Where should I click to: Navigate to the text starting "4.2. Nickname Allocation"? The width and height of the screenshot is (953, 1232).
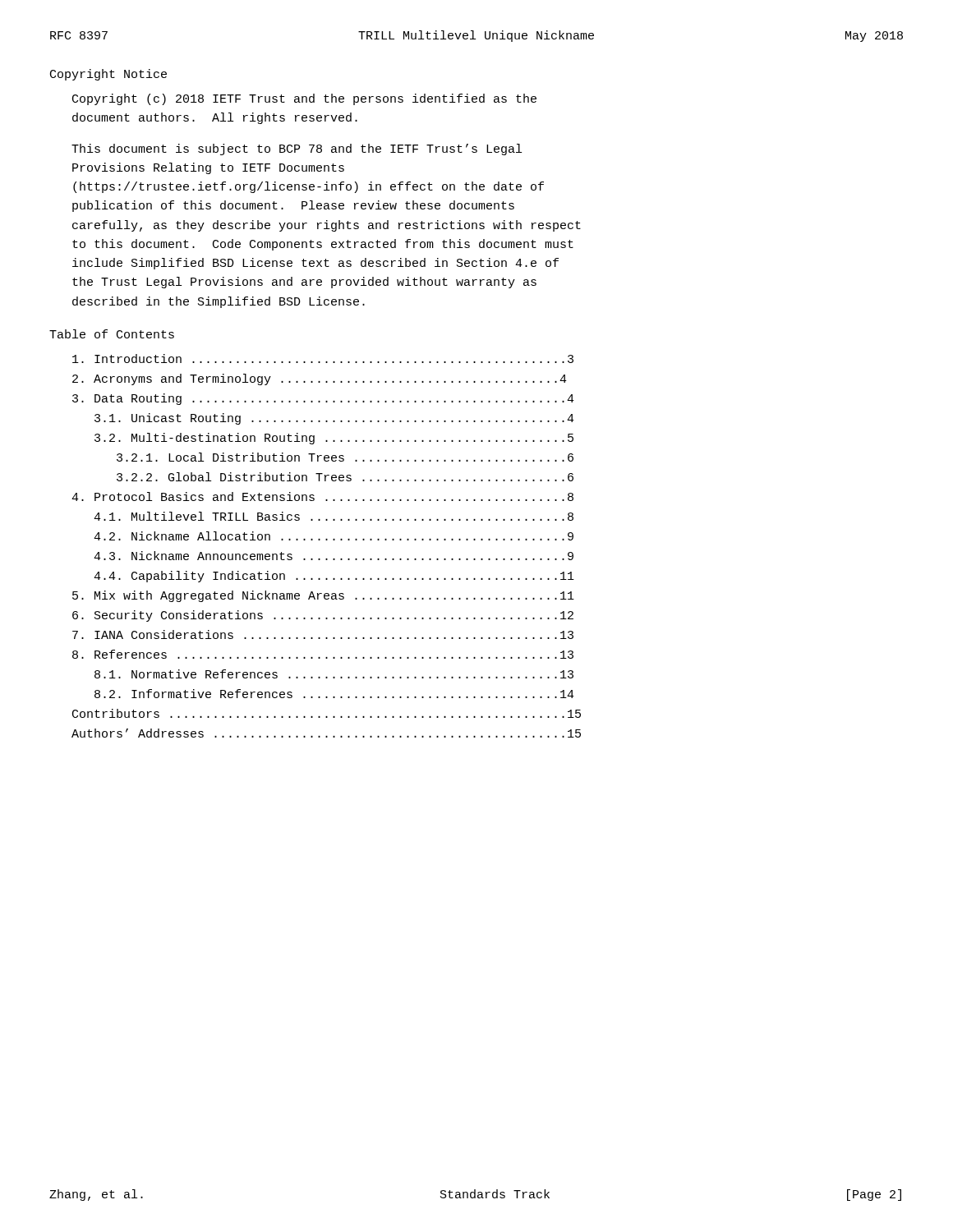(312, 537)
